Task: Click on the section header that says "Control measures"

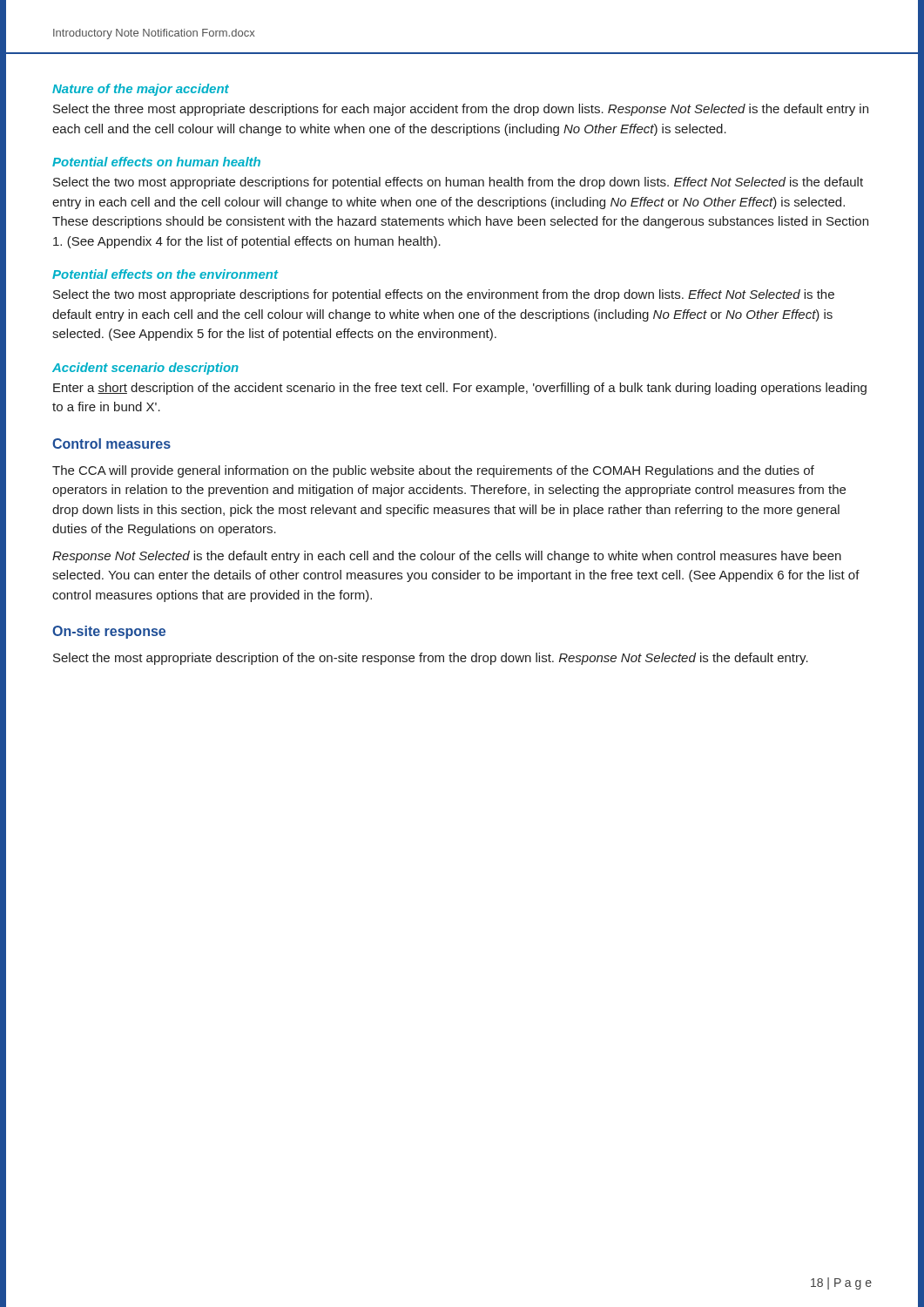Action: [112, 444]
